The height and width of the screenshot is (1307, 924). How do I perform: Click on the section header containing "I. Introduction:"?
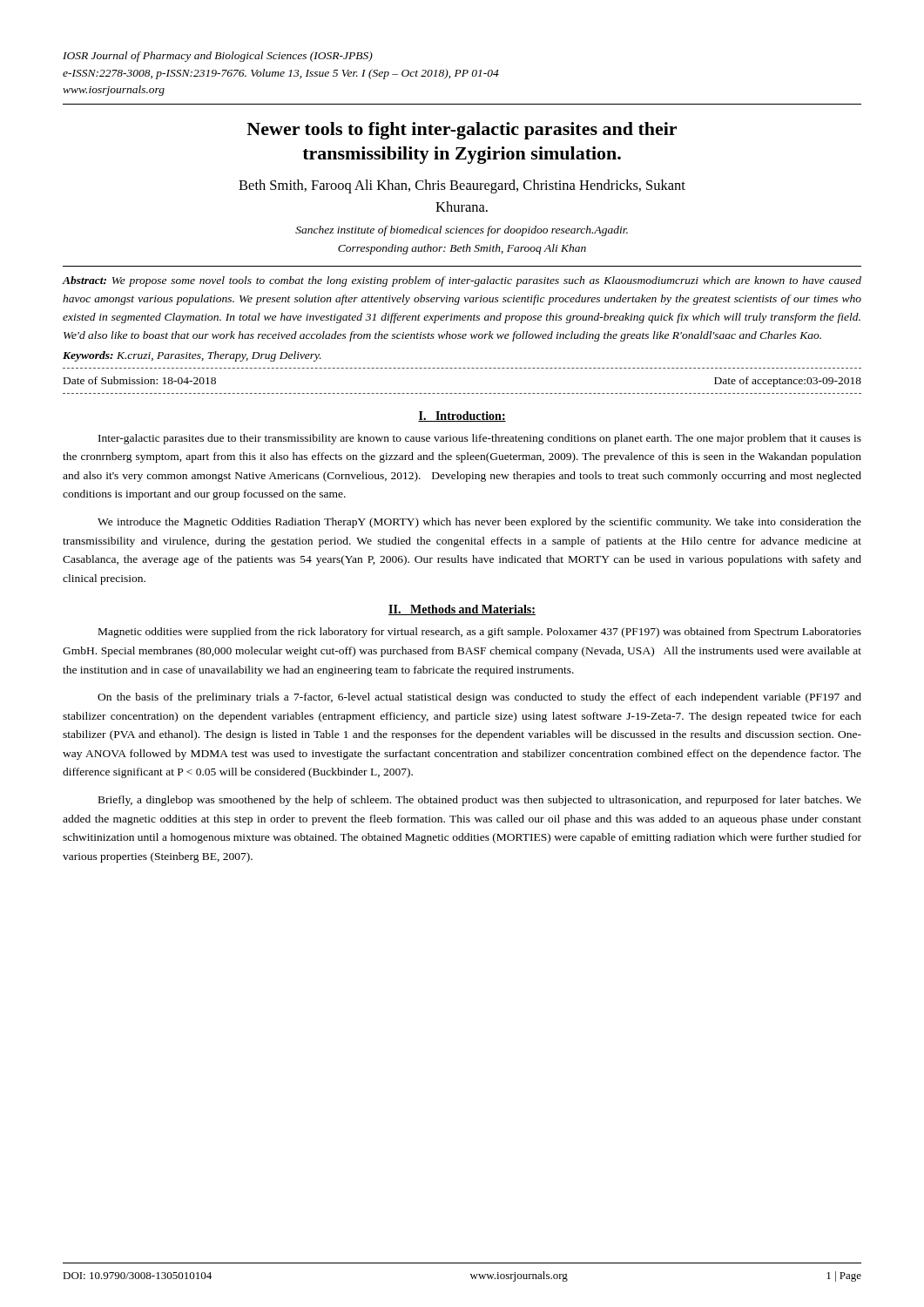(462, 416)
